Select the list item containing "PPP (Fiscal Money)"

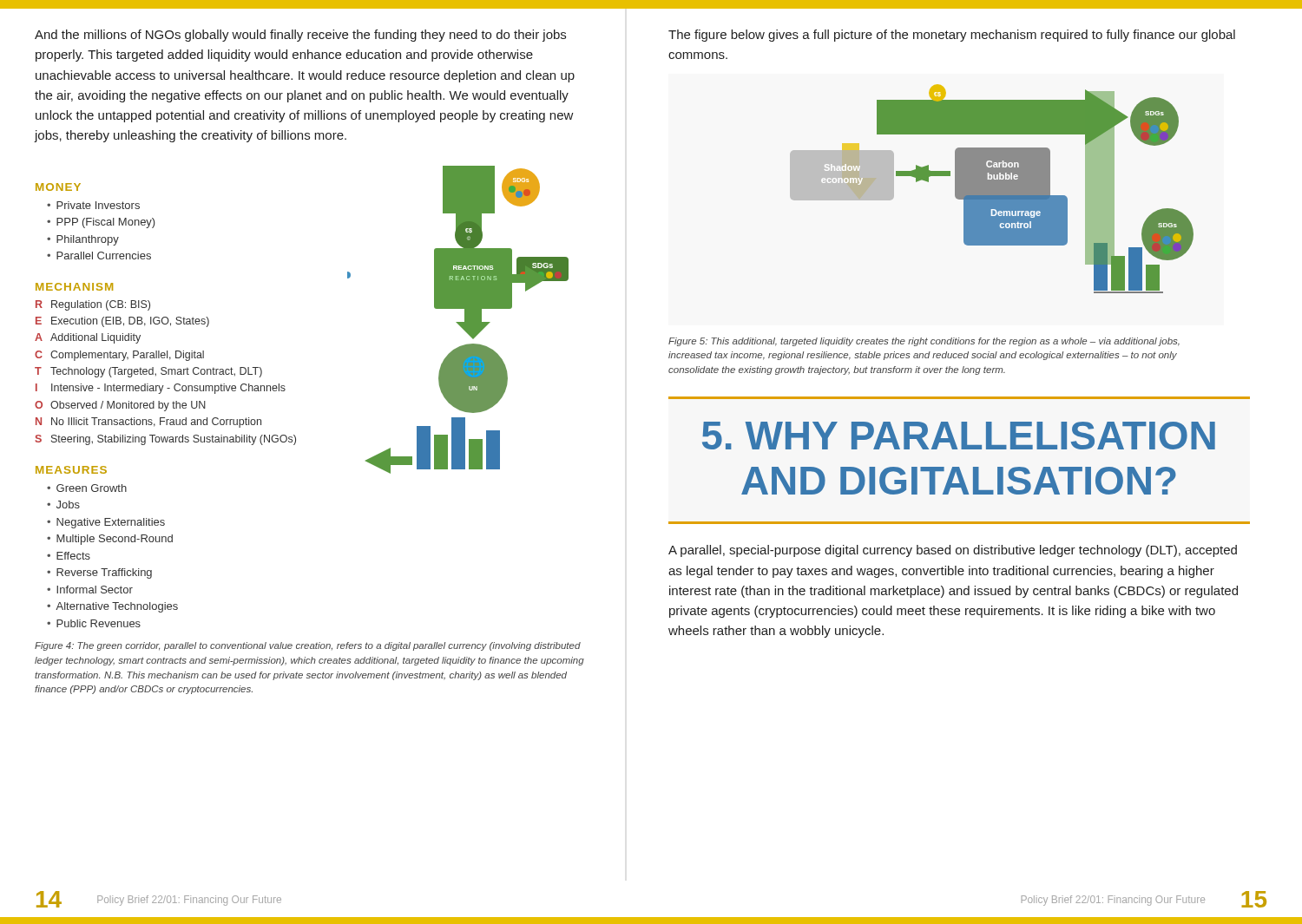pos(106,222)
